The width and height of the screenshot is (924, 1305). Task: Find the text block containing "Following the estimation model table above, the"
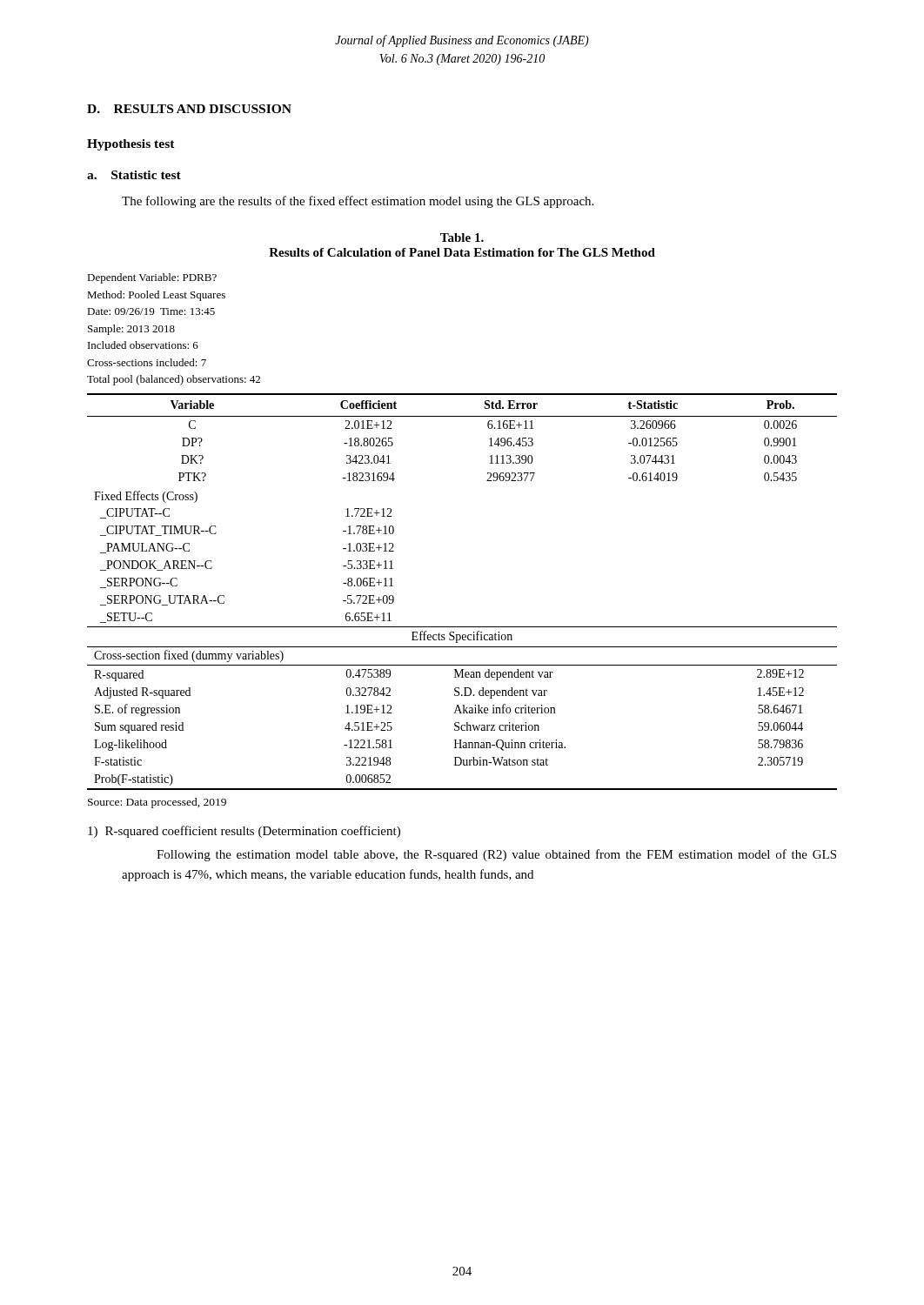[479, 864]
